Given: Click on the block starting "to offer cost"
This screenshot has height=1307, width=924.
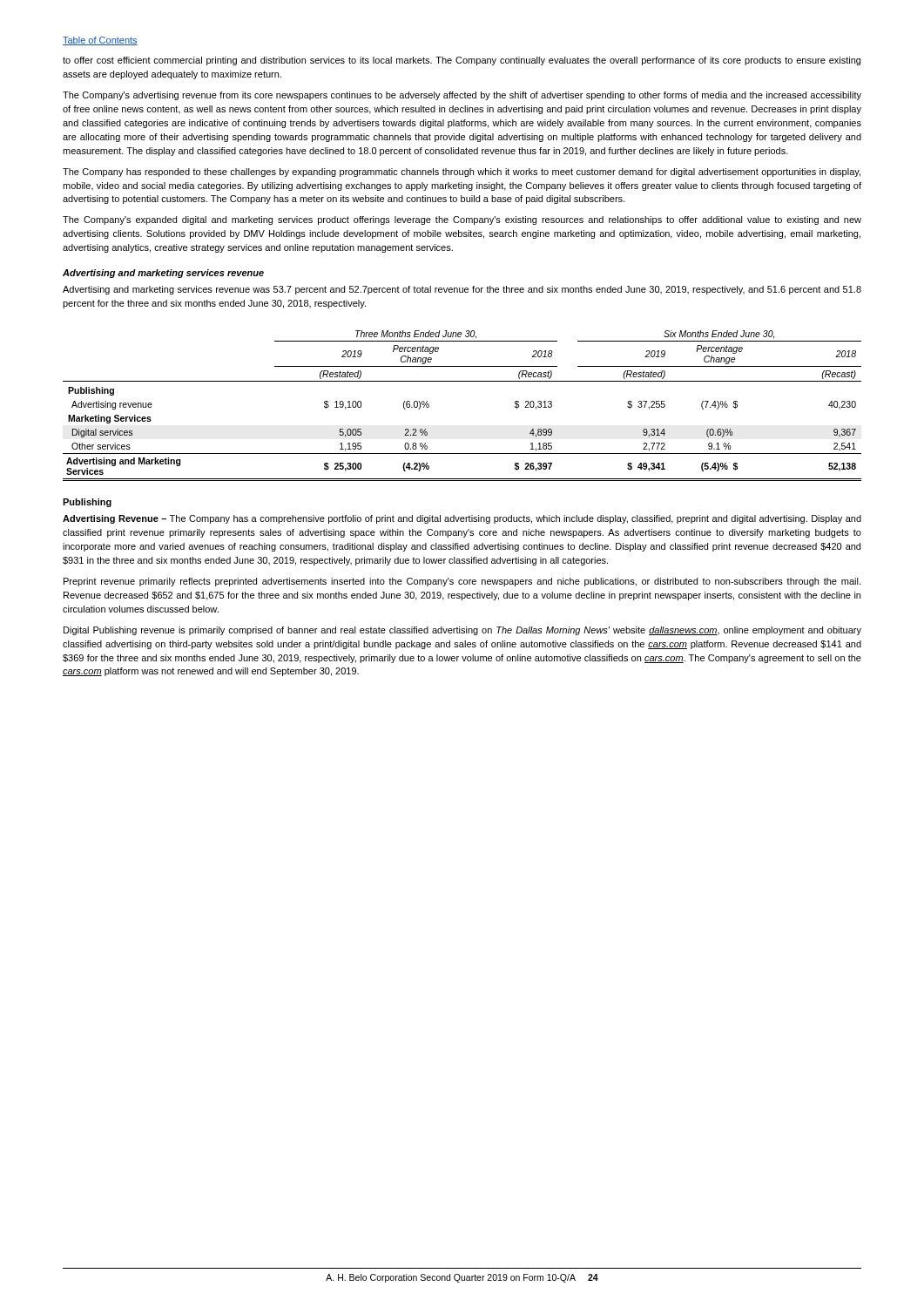Looking at the screenshot, I should (x=462, y=67).
